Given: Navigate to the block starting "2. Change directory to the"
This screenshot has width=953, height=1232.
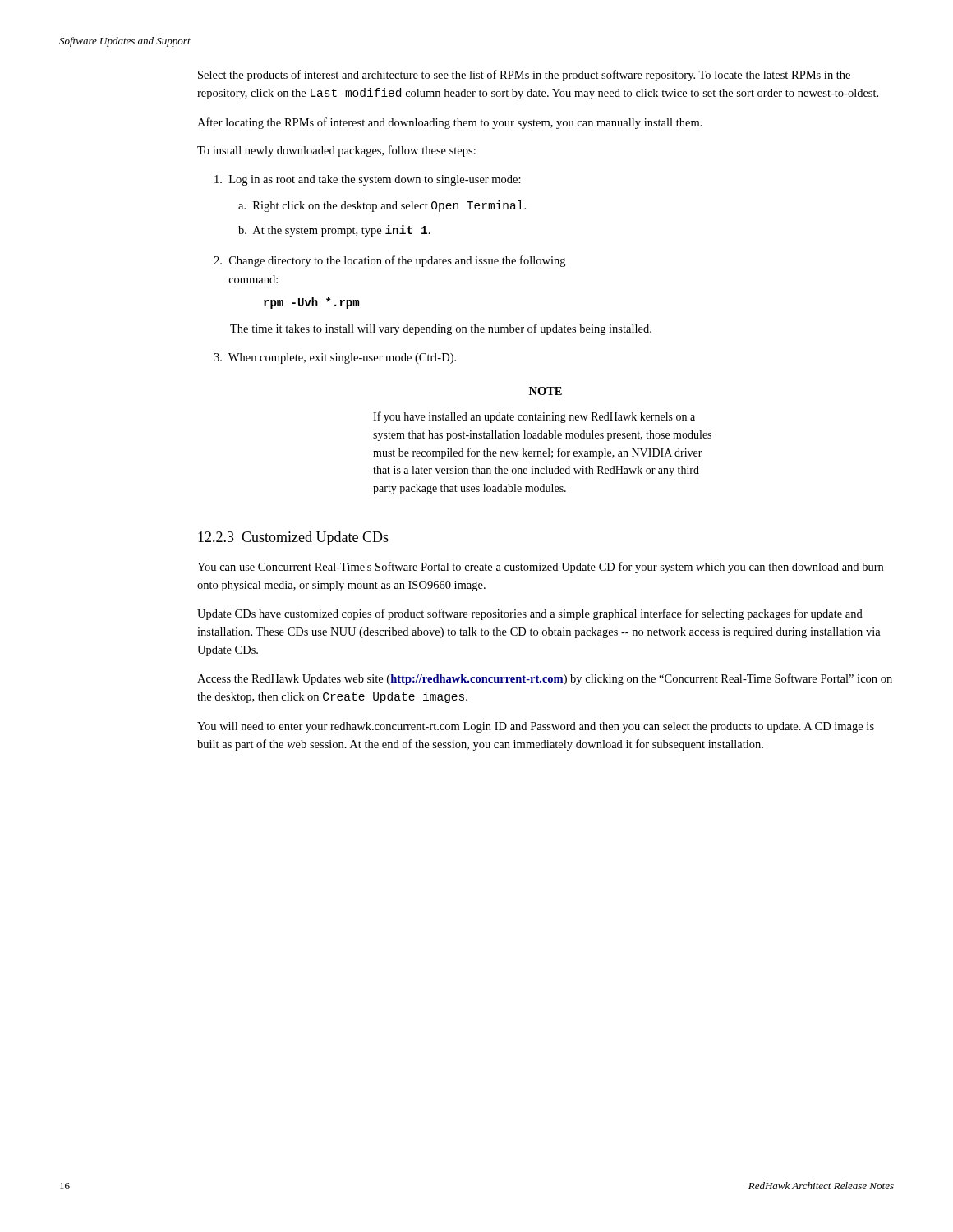Looking at the screenshot, I should 390,270.
